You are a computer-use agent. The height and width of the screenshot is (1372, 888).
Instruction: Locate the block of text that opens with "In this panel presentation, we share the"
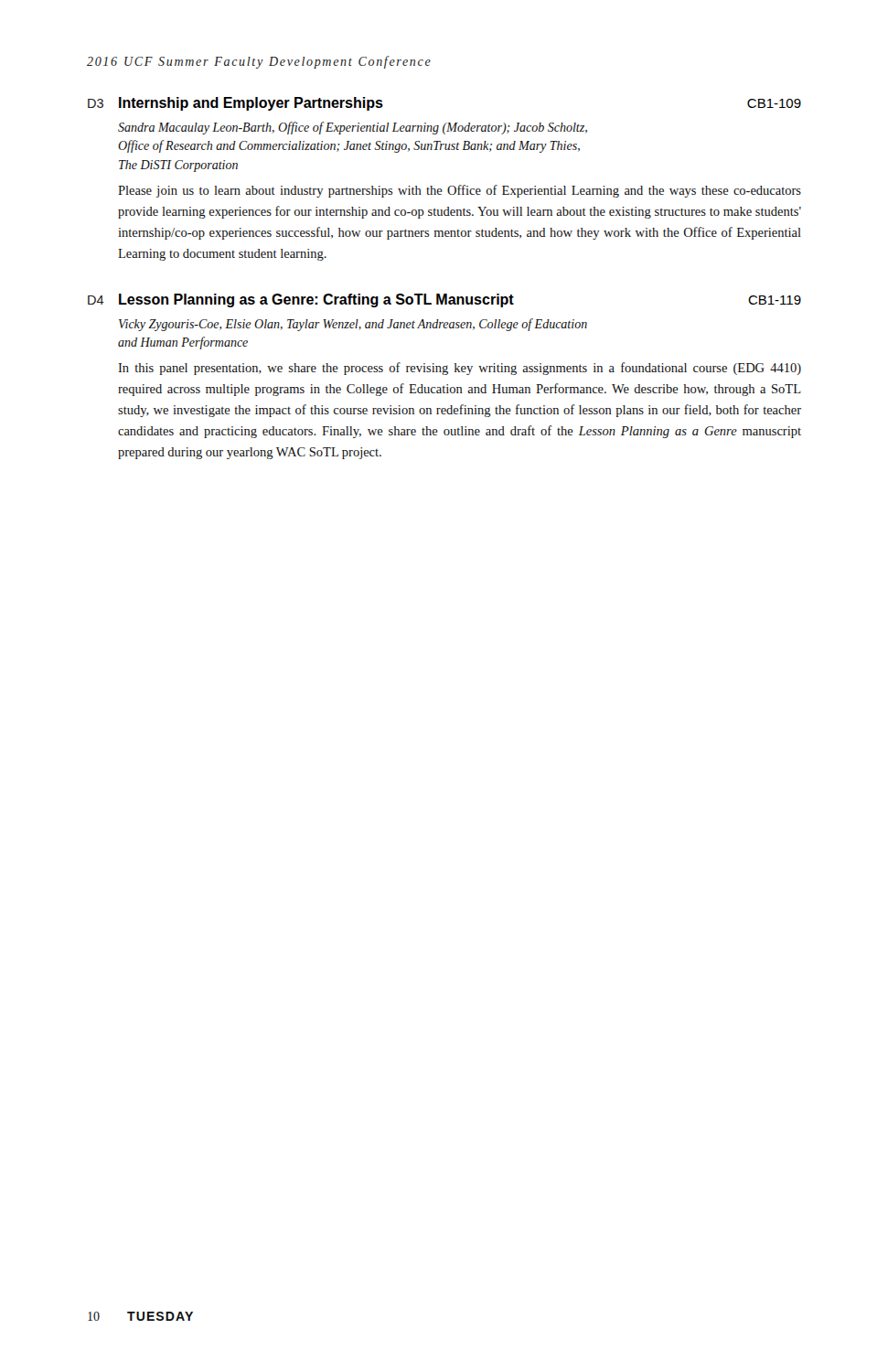(x=460, y=410)
